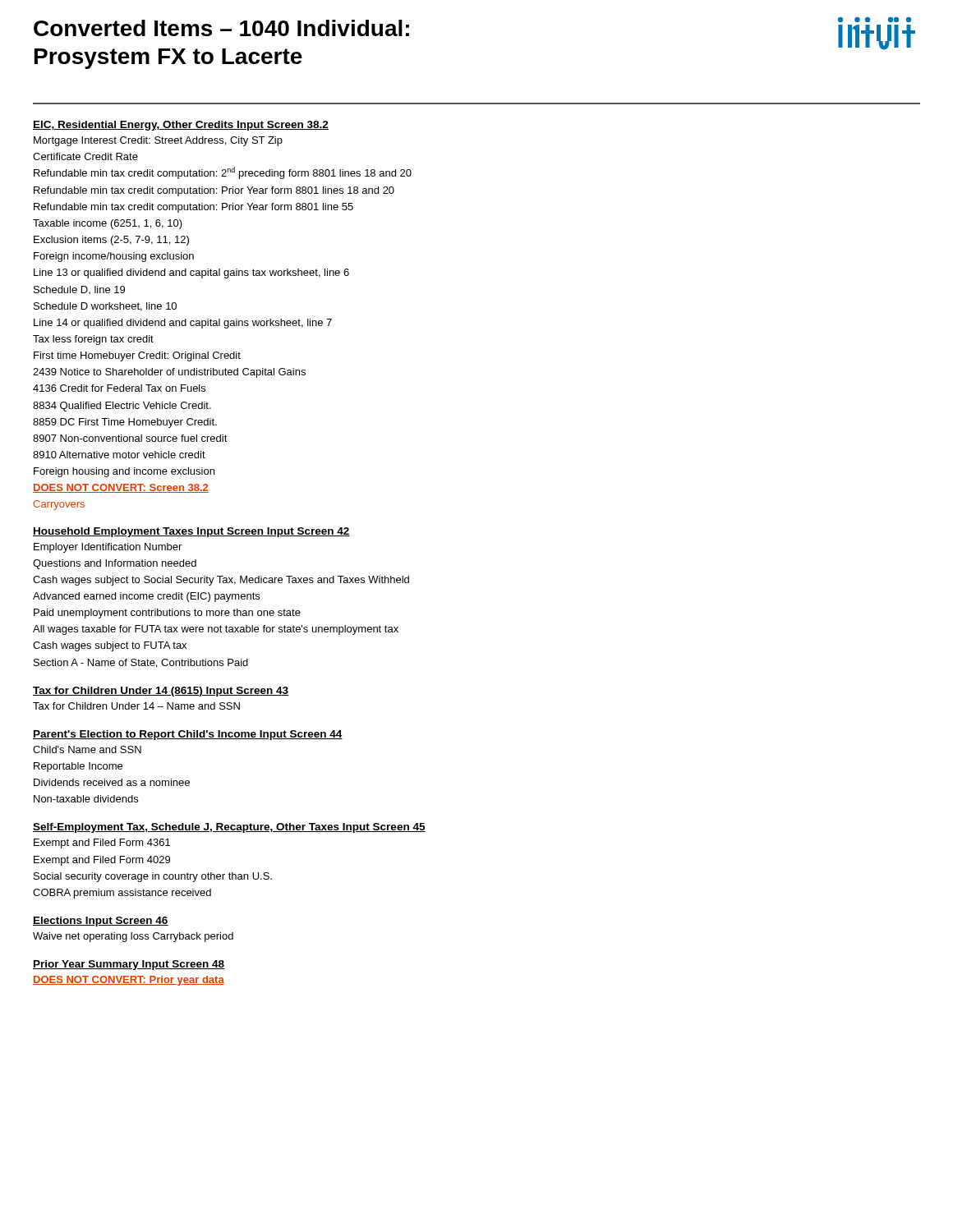
Task: Find the list item containing "Paid unemployment contributions to more than one state"
Action: tap(167, 612)
